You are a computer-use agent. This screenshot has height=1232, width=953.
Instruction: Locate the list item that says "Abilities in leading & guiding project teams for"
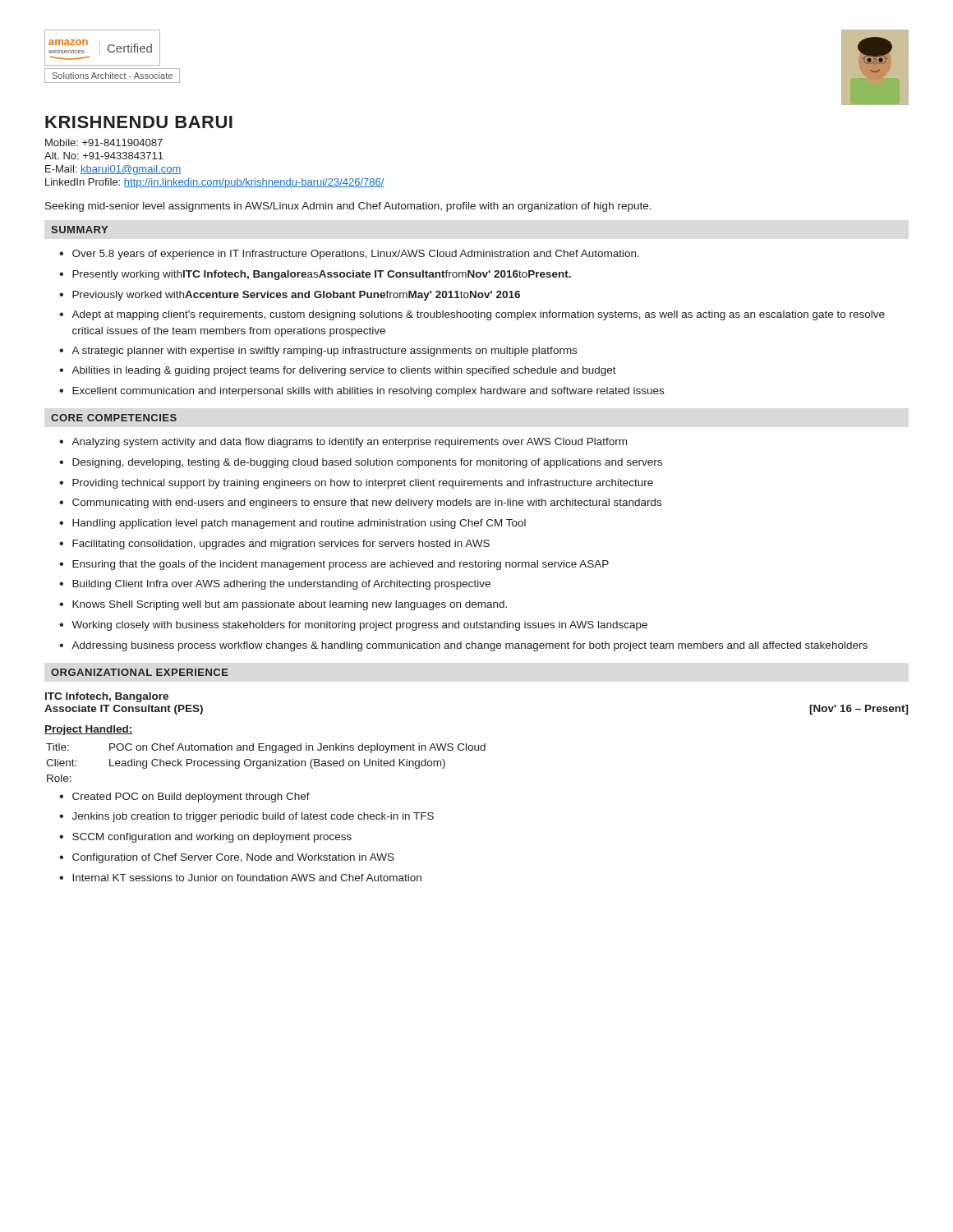click(344, 370)
